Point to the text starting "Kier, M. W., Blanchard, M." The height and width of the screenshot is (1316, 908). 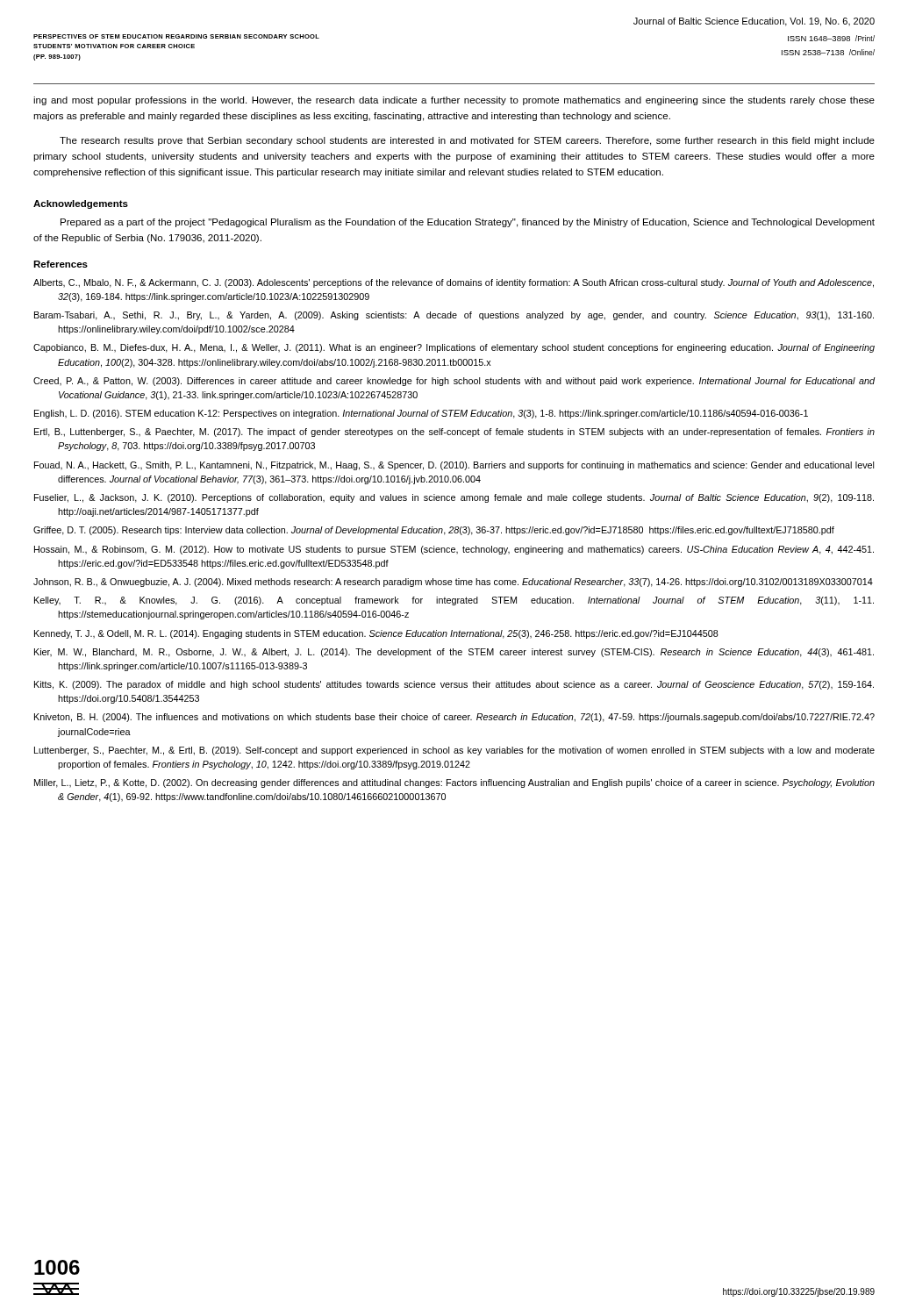click(454, 659)
